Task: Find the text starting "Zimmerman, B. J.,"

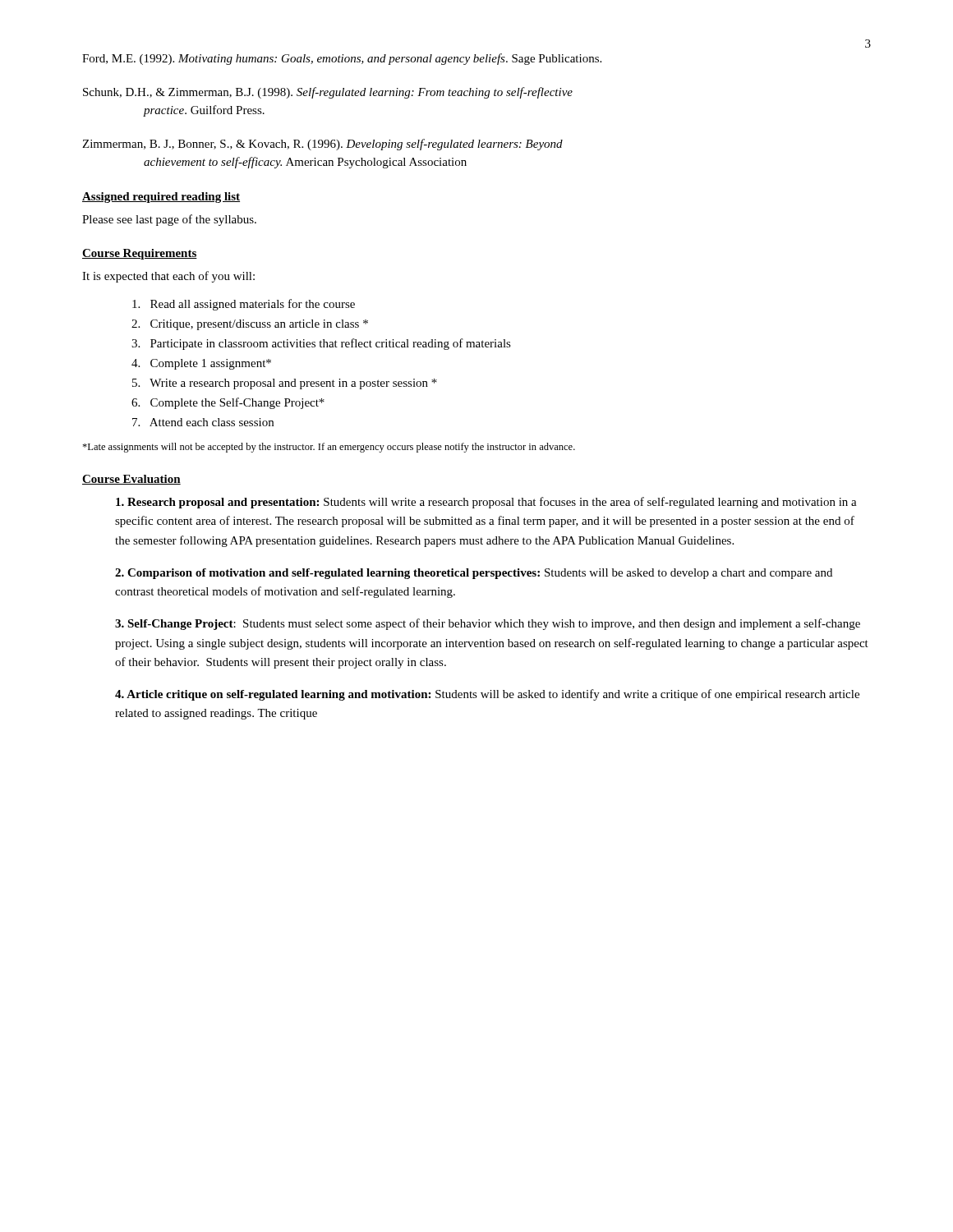Action: [322, 153]
